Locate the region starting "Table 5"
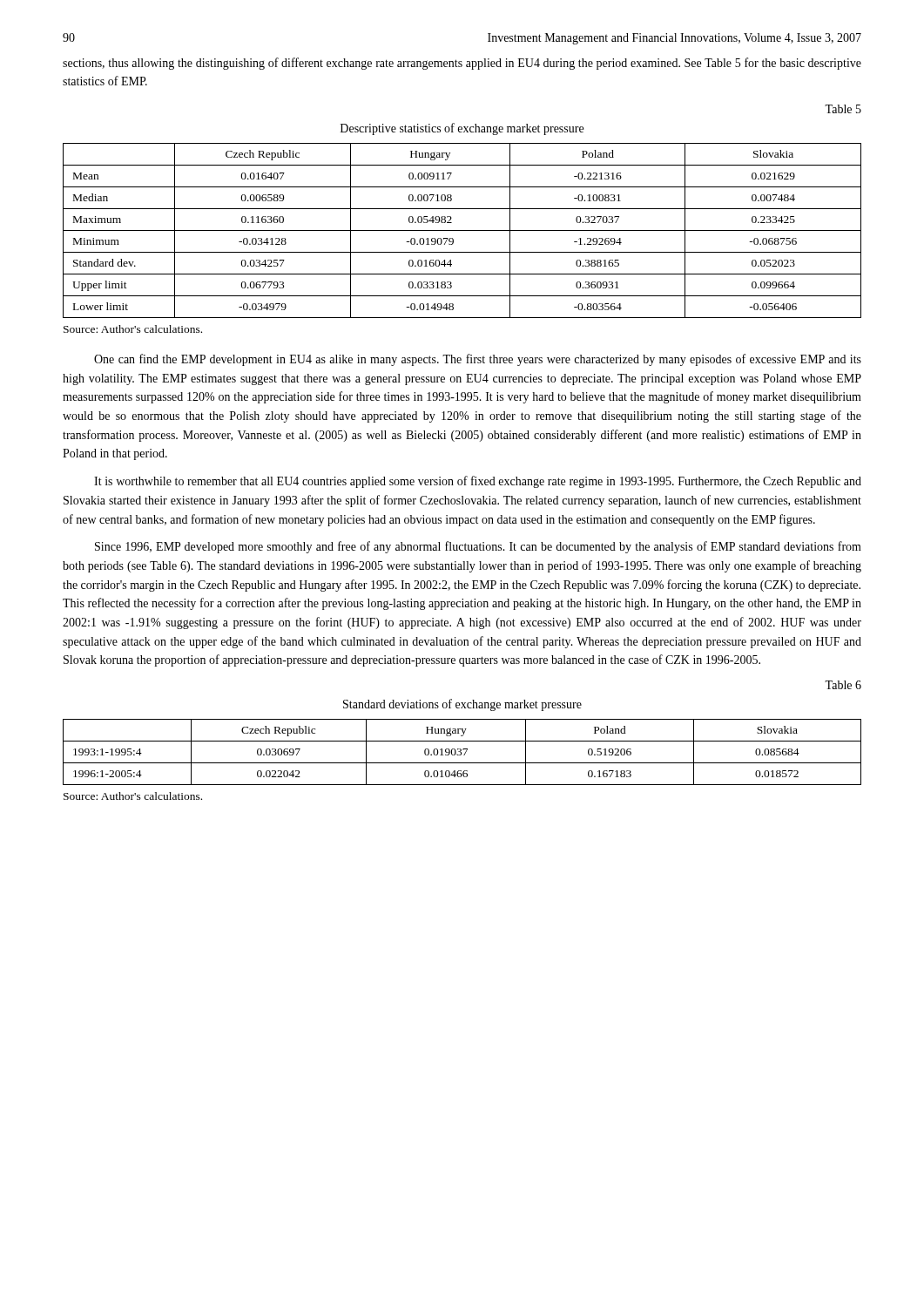This screenshot has width=924, height=1307. pos(843,109)
